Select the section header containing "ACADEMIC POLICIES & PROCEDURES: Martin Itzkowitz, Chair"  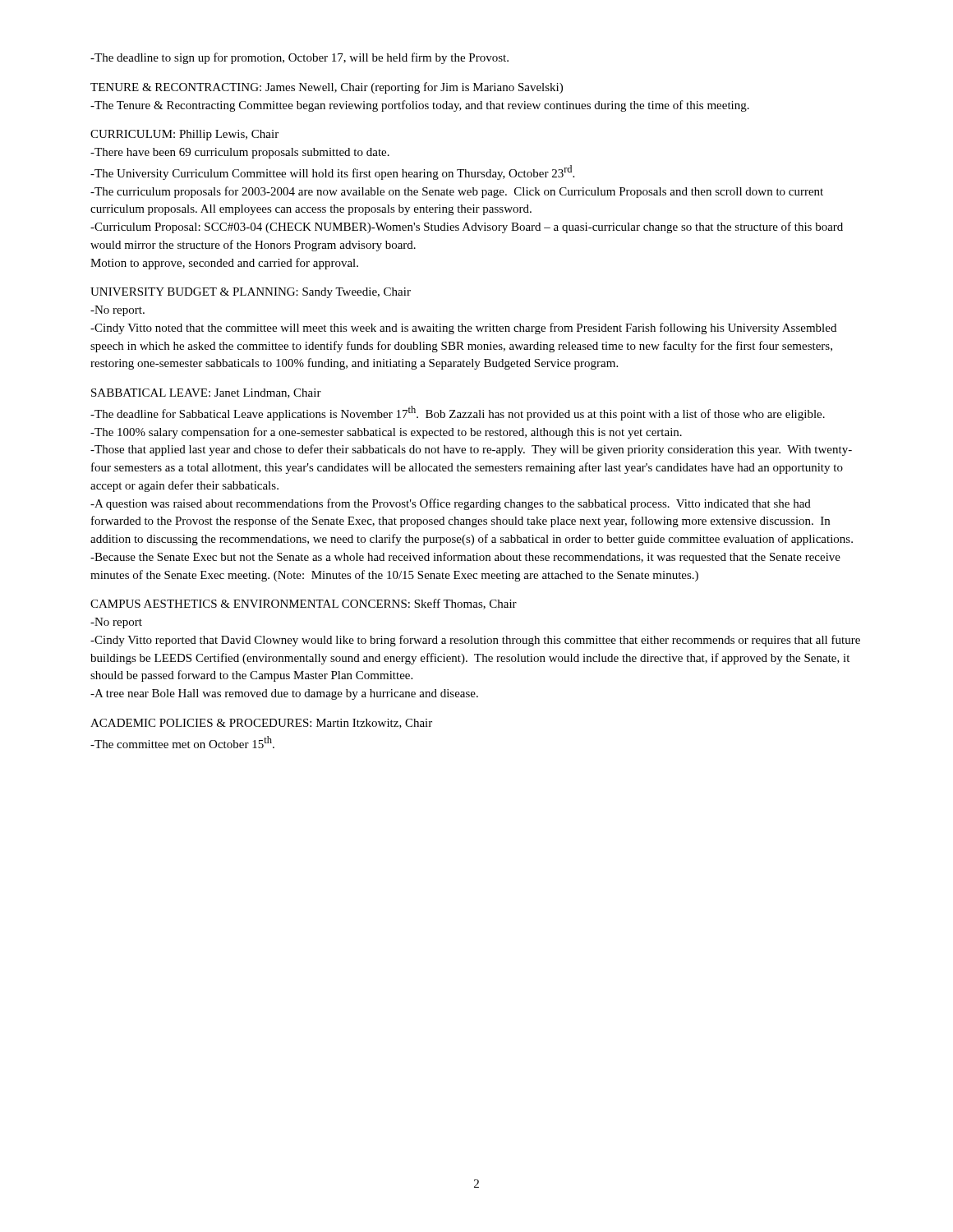click(x=261, y=724)
